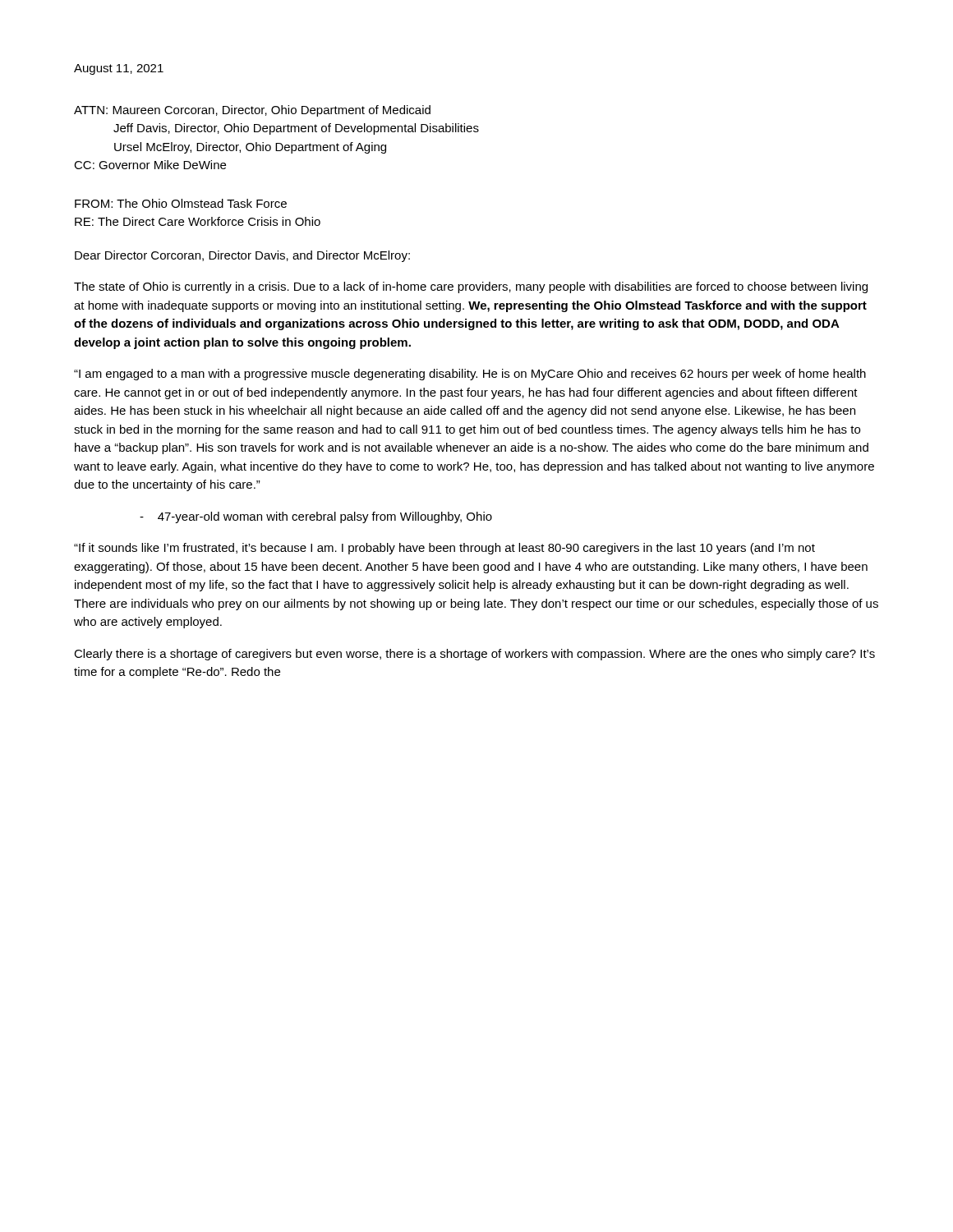
Task: Locate the text block starting "August 11, 2021"
Action: (119, 68)
